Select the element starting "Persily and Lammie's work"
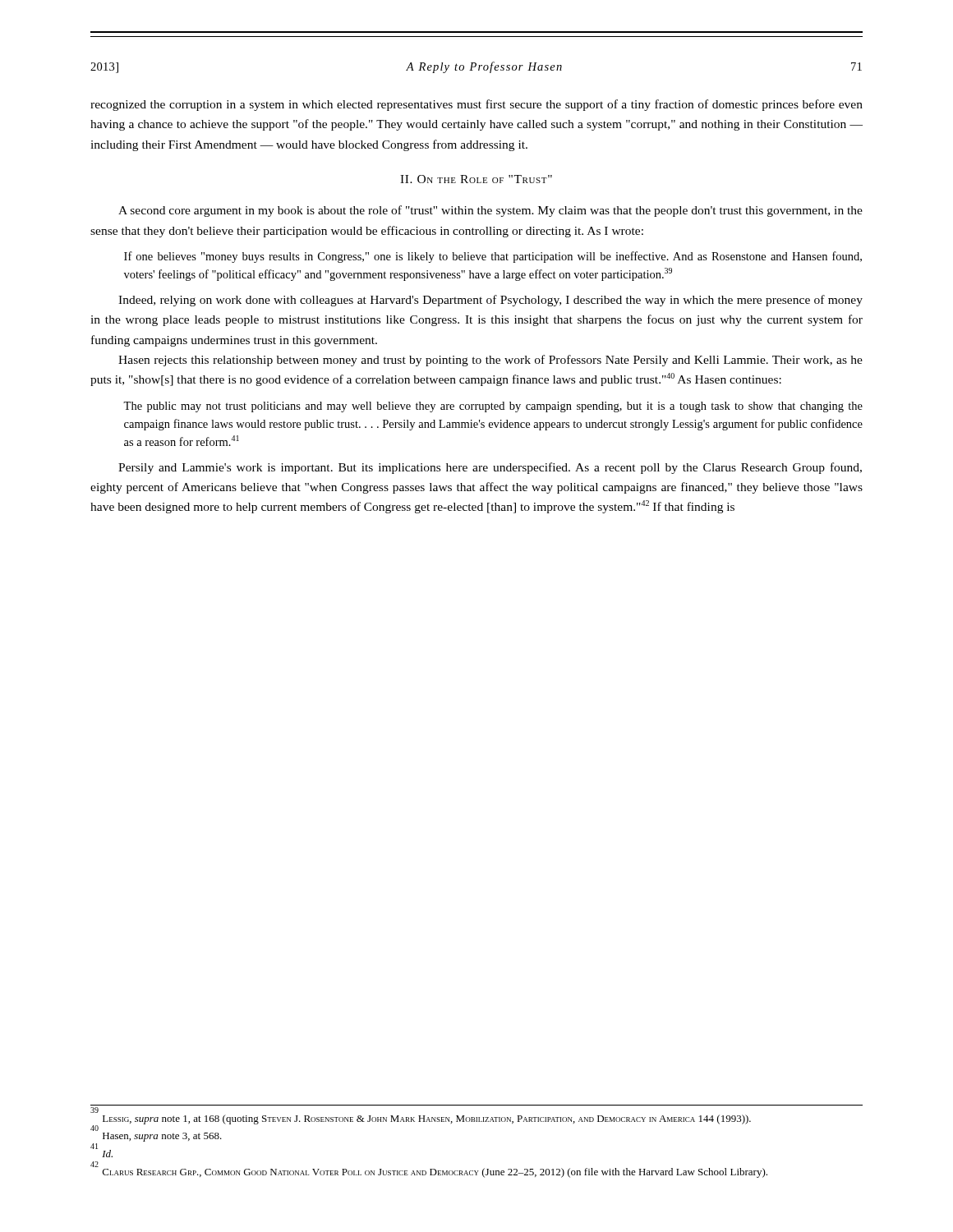Screen dimensions: 1232x953 pyautogui.click(x=476, y=487)
